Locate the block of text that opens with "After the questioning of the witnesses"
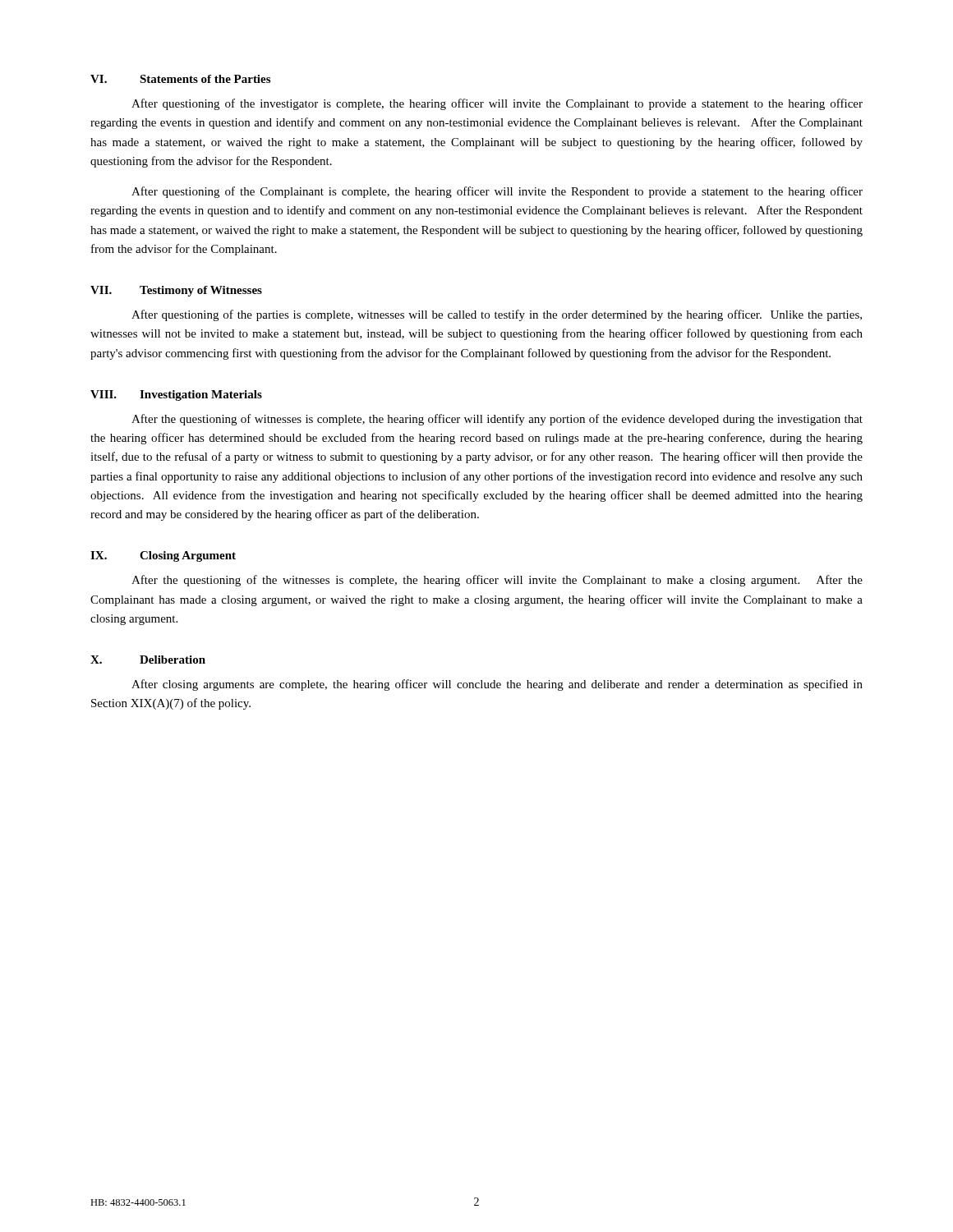 tap(476, 599)
